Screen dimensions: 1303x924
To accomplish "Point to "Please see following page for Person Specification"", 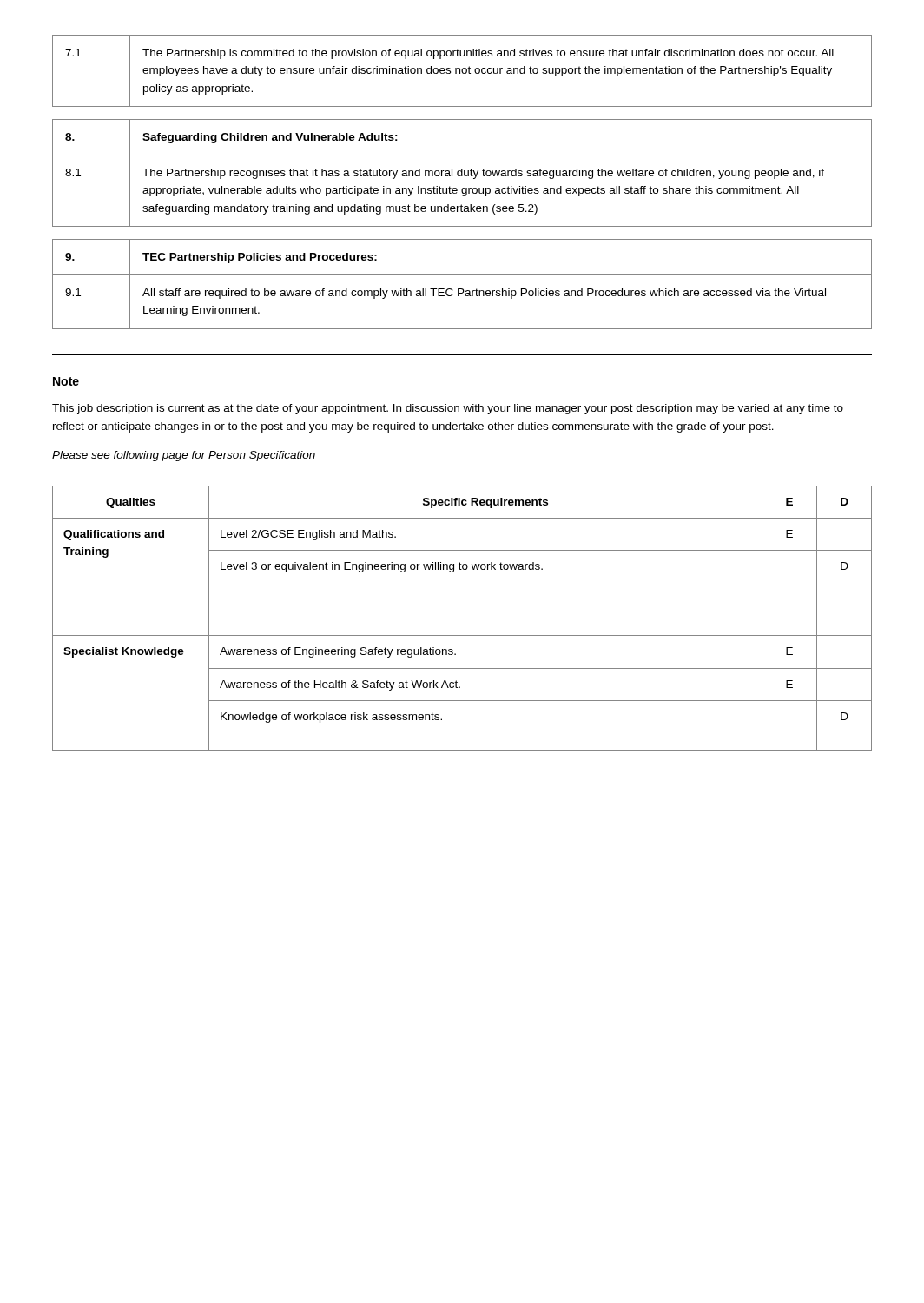I will click(x=184, y=456).
